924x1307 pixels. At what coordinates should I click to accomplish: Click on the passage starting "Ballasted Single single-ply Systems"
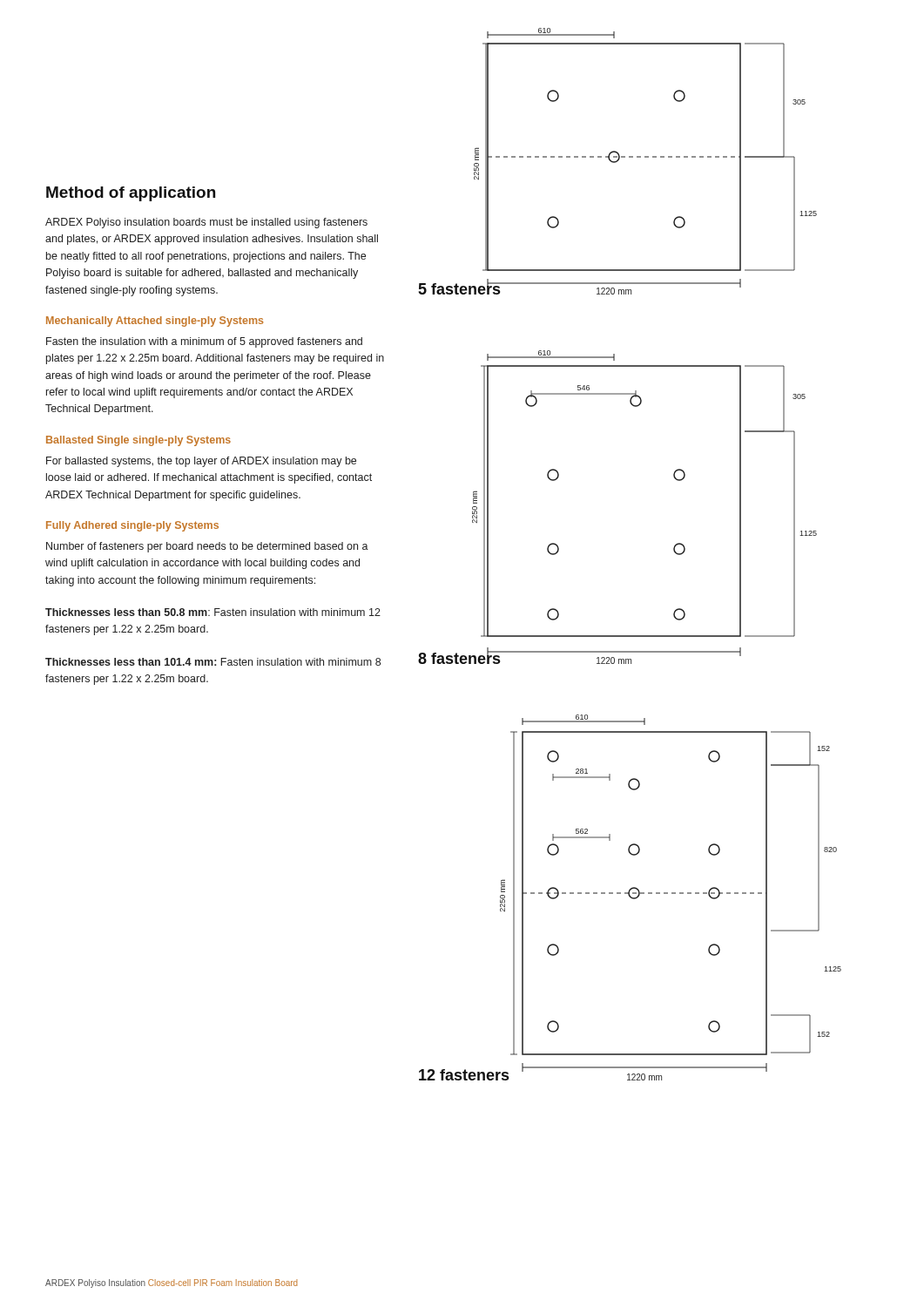(x=215, y=440)
